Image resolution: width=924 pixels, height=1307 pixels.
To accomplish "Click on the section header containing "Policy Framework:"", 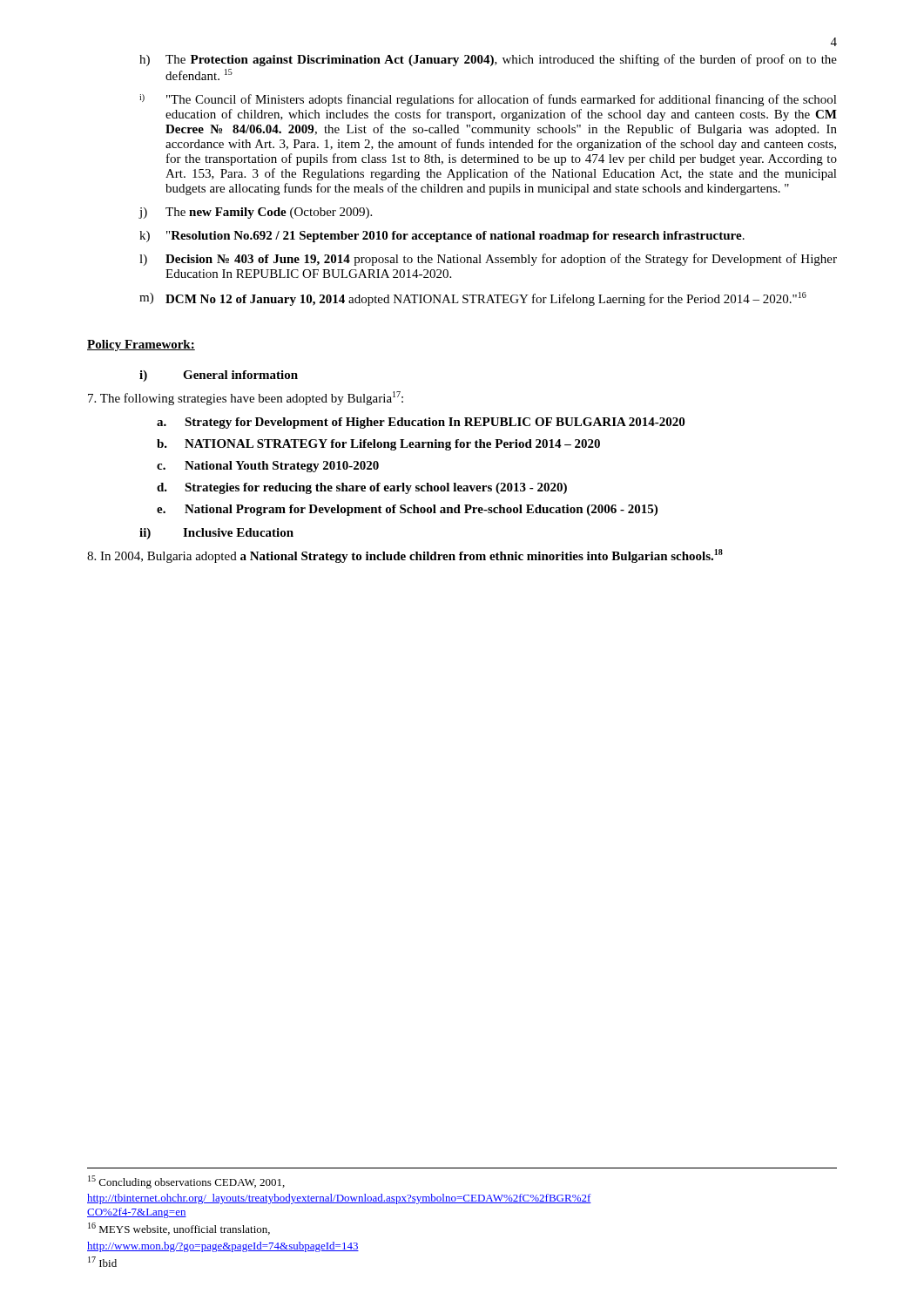I will (x=141, y=344).
